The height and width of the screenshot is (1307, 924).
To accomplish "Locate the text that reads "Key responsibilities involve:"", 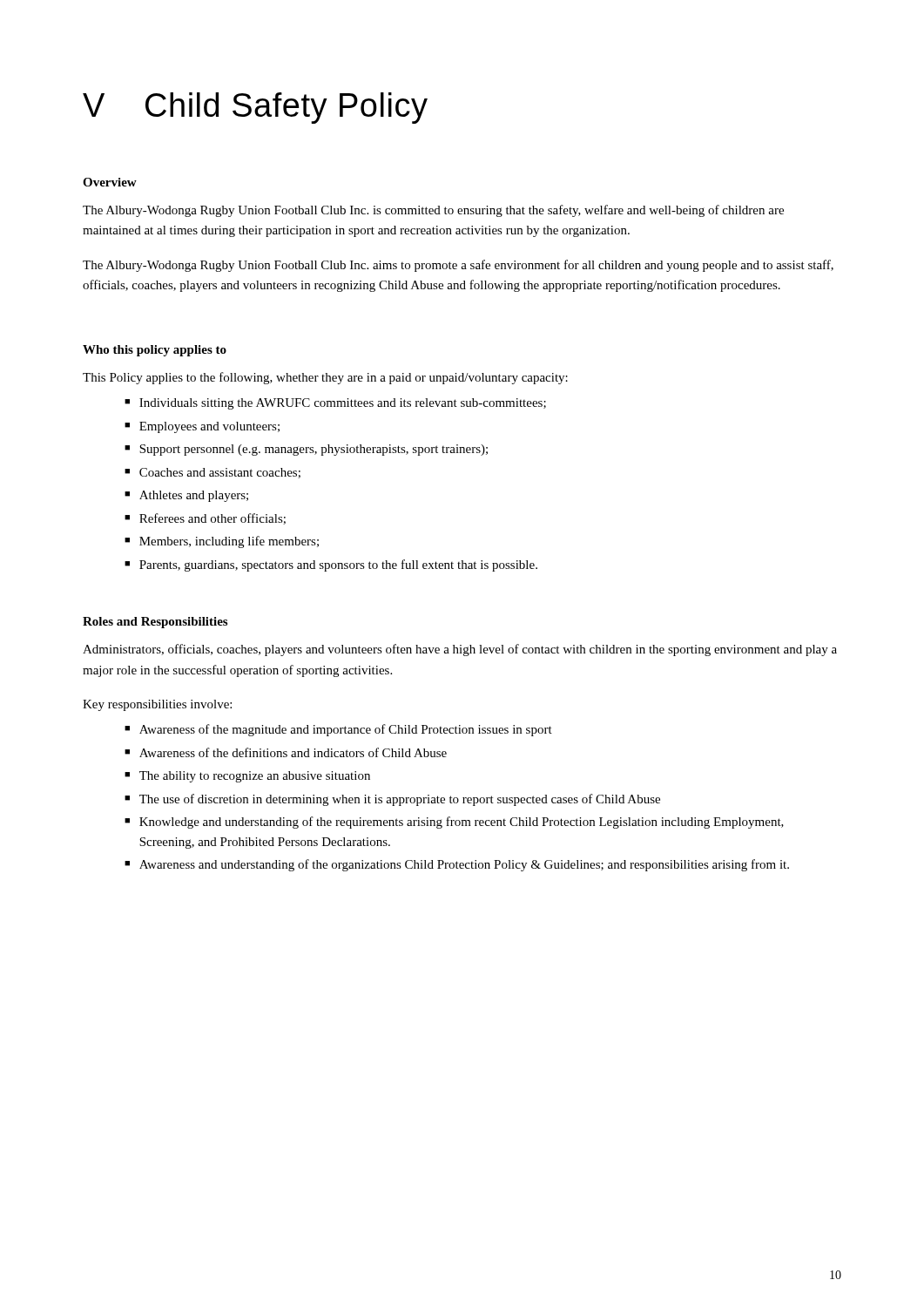I will coord(158,704).
